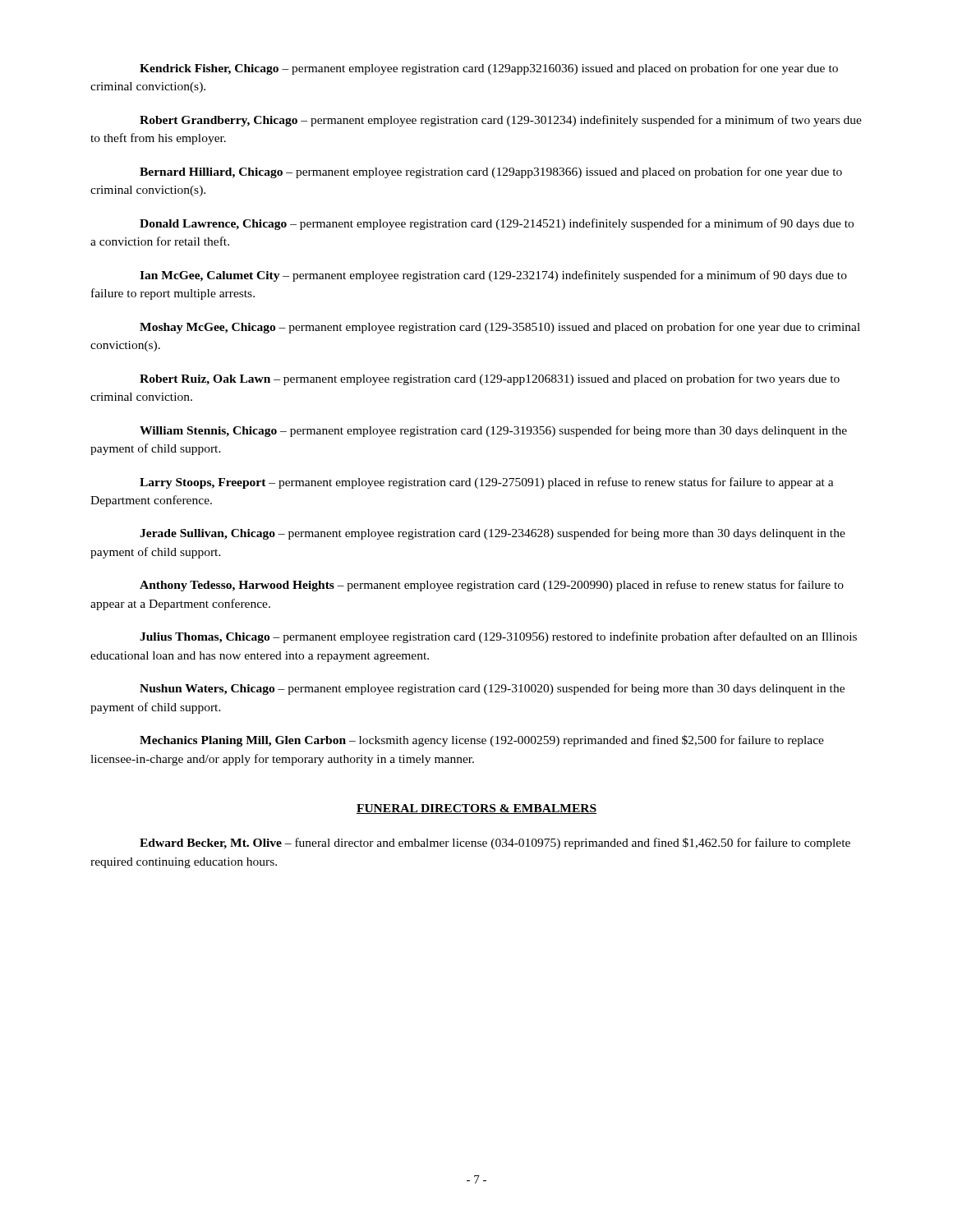Click the passage that begins "Anthony Tedesso, Harwood Heights – permanent employee registration"
Viewport: 953px width, 1232px height.
[467, 594]
